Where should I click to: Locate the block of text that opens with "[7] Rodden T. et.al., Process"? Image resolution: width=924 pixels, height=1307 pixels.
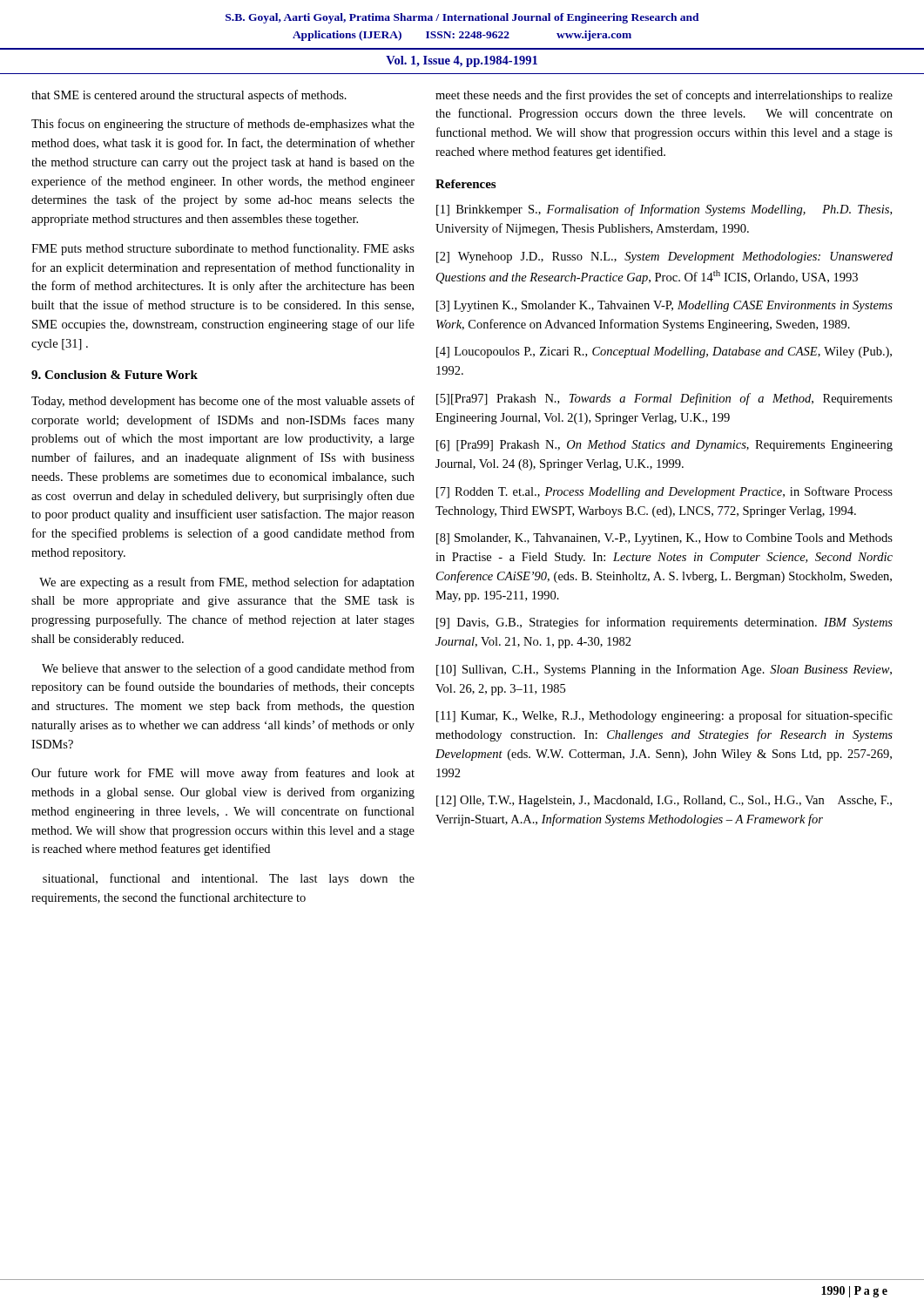(664, 501)
